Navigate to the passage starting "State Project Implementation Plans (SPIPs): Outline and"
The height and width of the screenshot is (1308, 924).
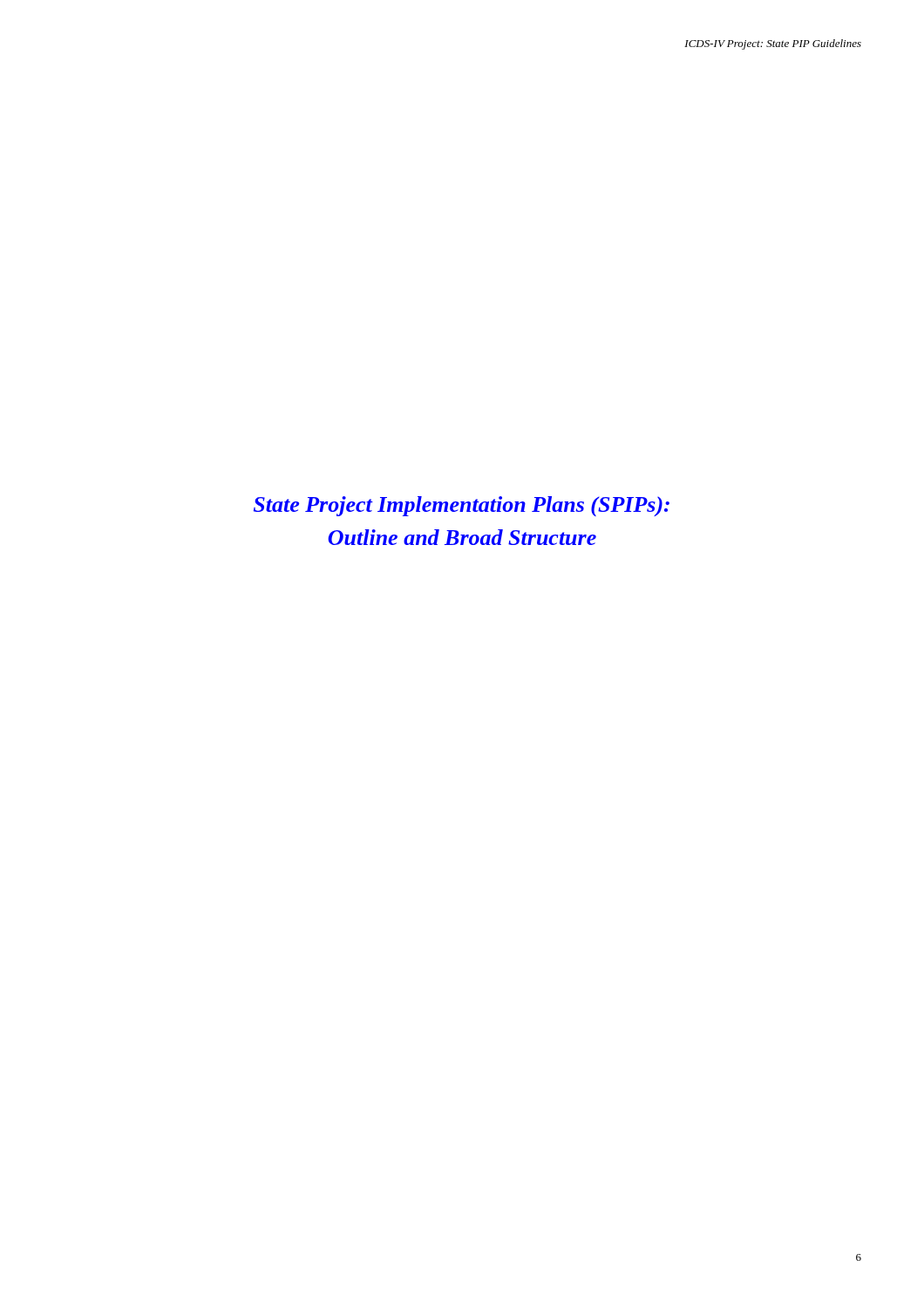[x=462, y=521]
